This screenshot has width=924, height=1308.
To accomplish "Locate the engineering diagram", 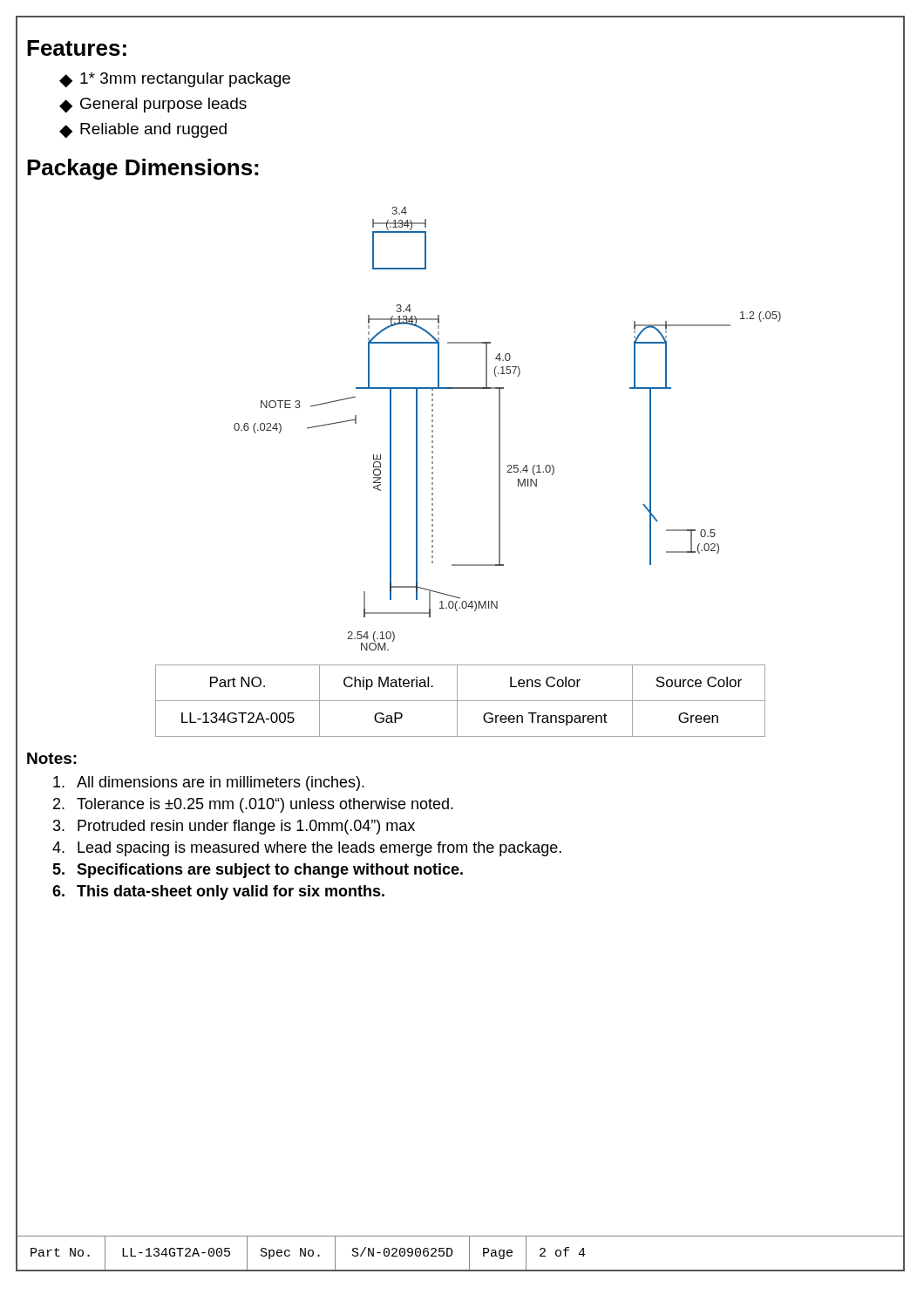I will (460, 421).
